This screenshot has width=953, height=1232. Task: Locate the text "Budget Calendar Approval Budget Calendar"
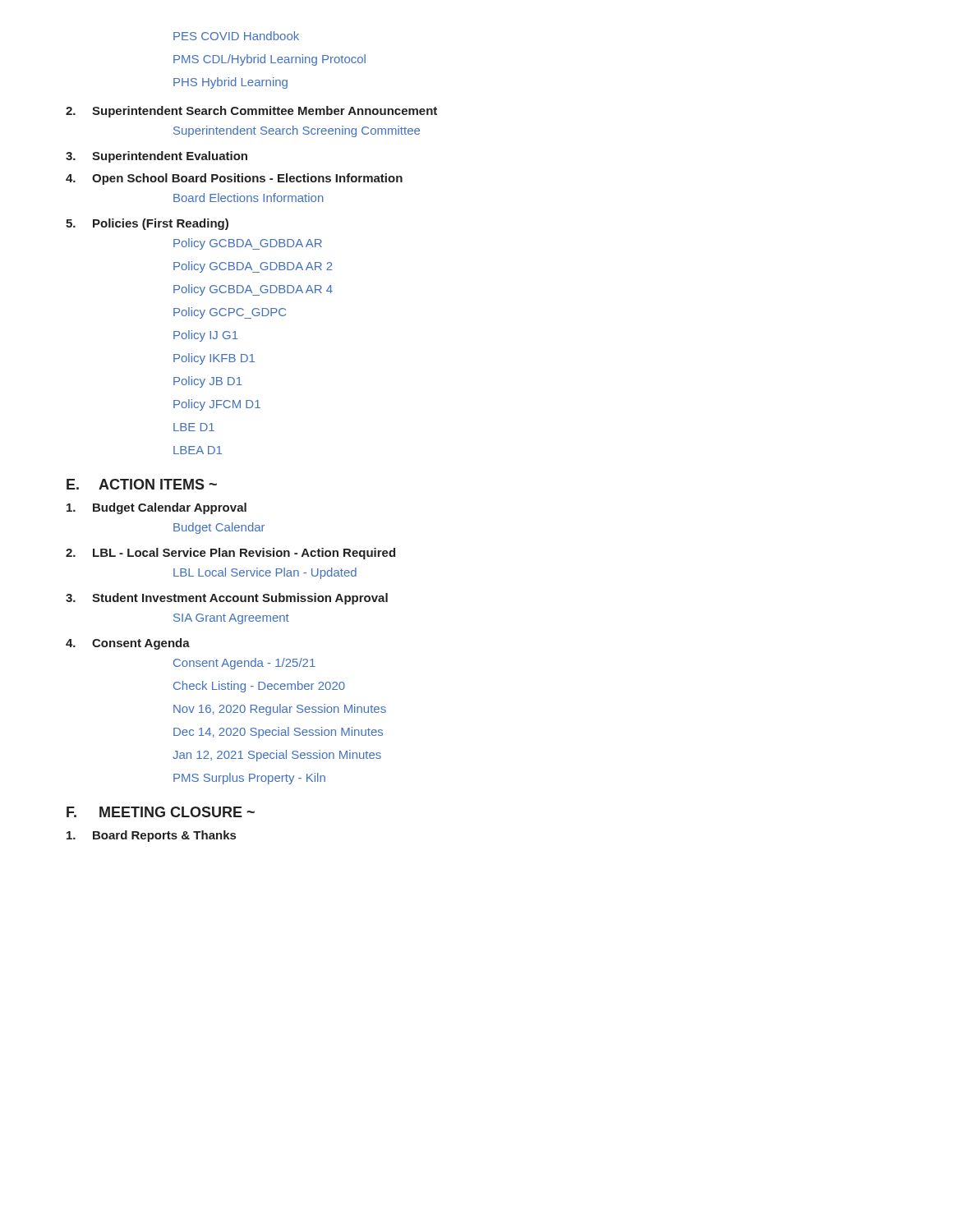157,508
